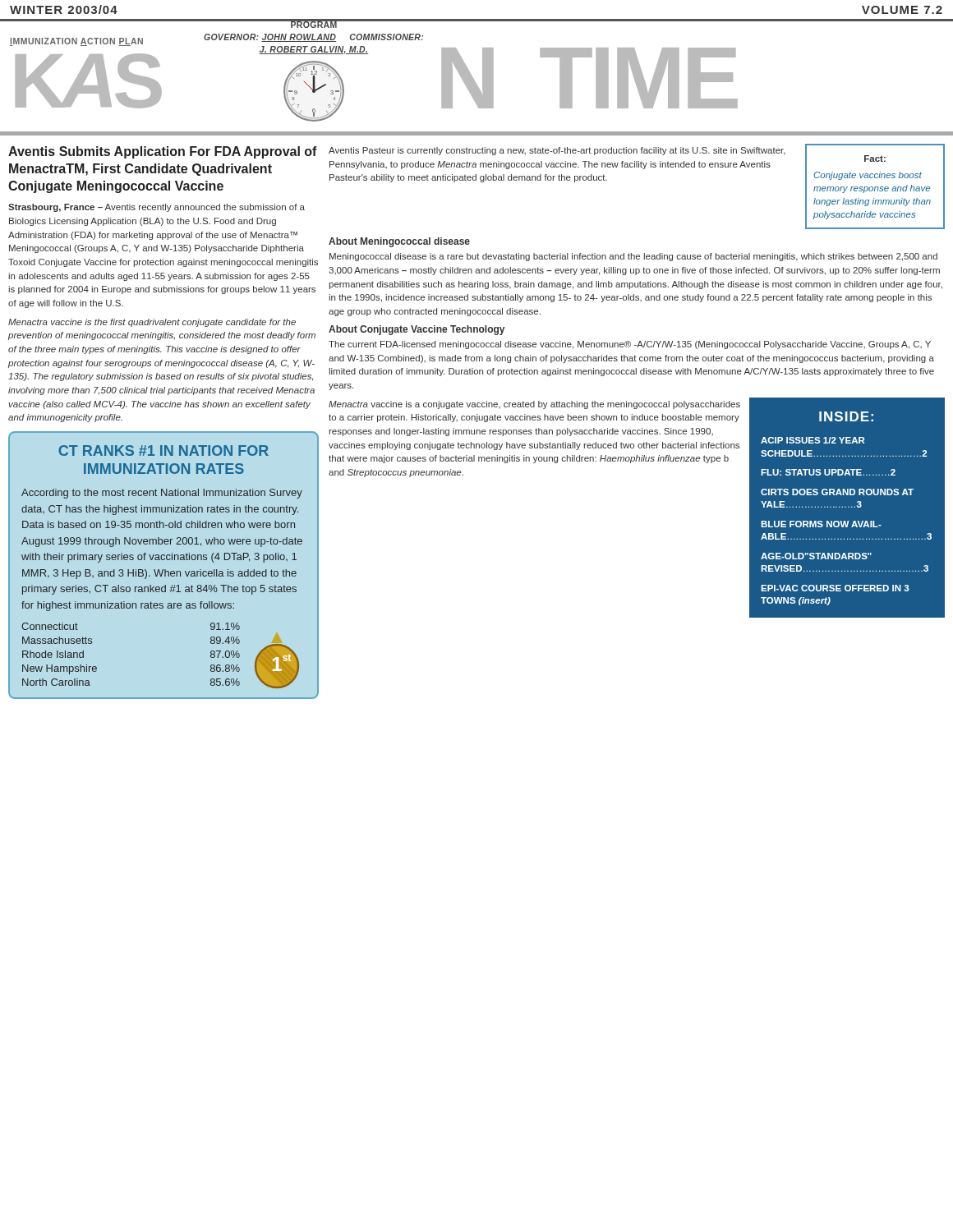Locate the text block with the text "Fact: Conjugate vaccines"

tap(875, 187)
